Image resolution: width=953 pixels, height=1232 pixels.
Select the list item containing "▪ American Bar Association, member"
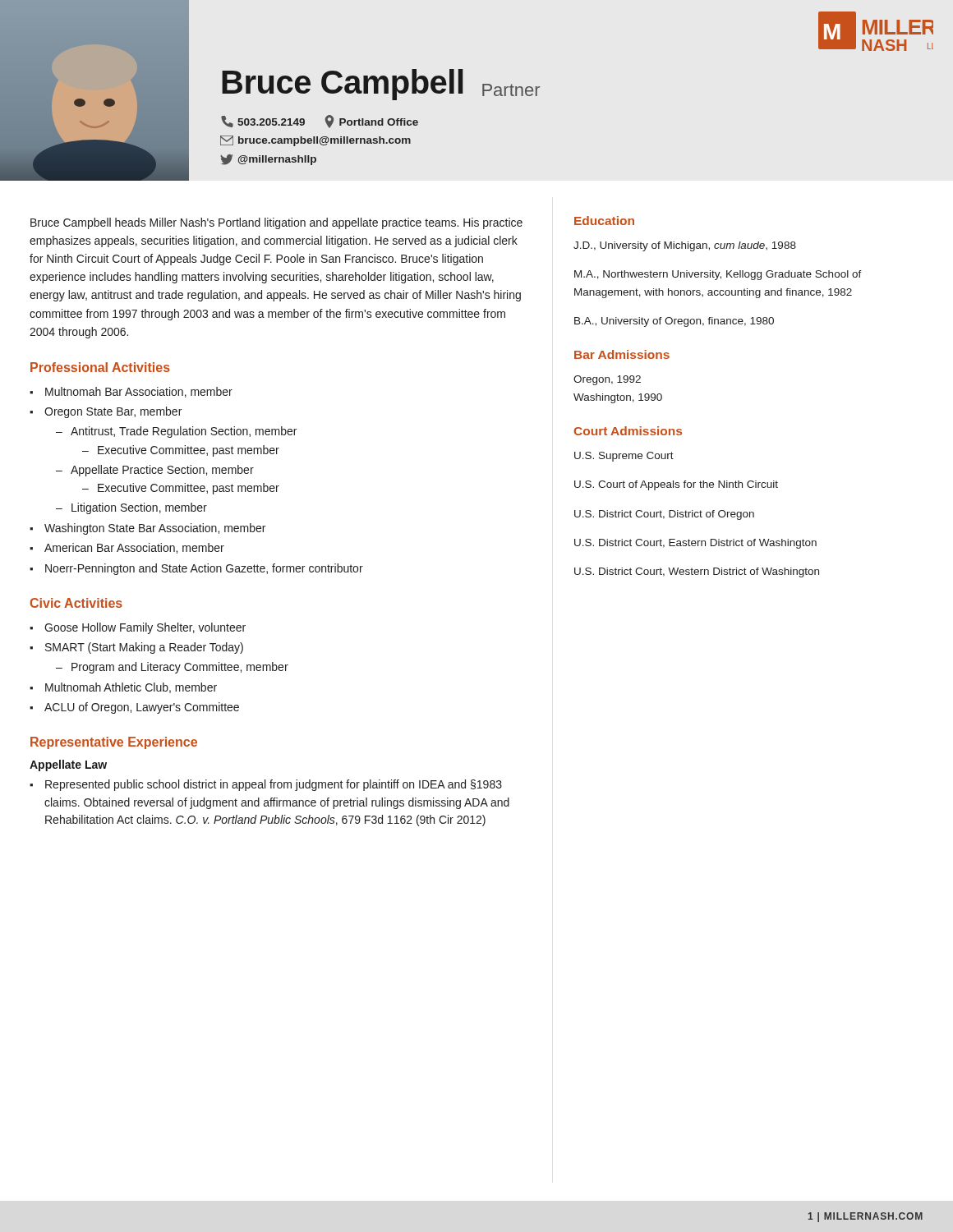tap(127, 549)
